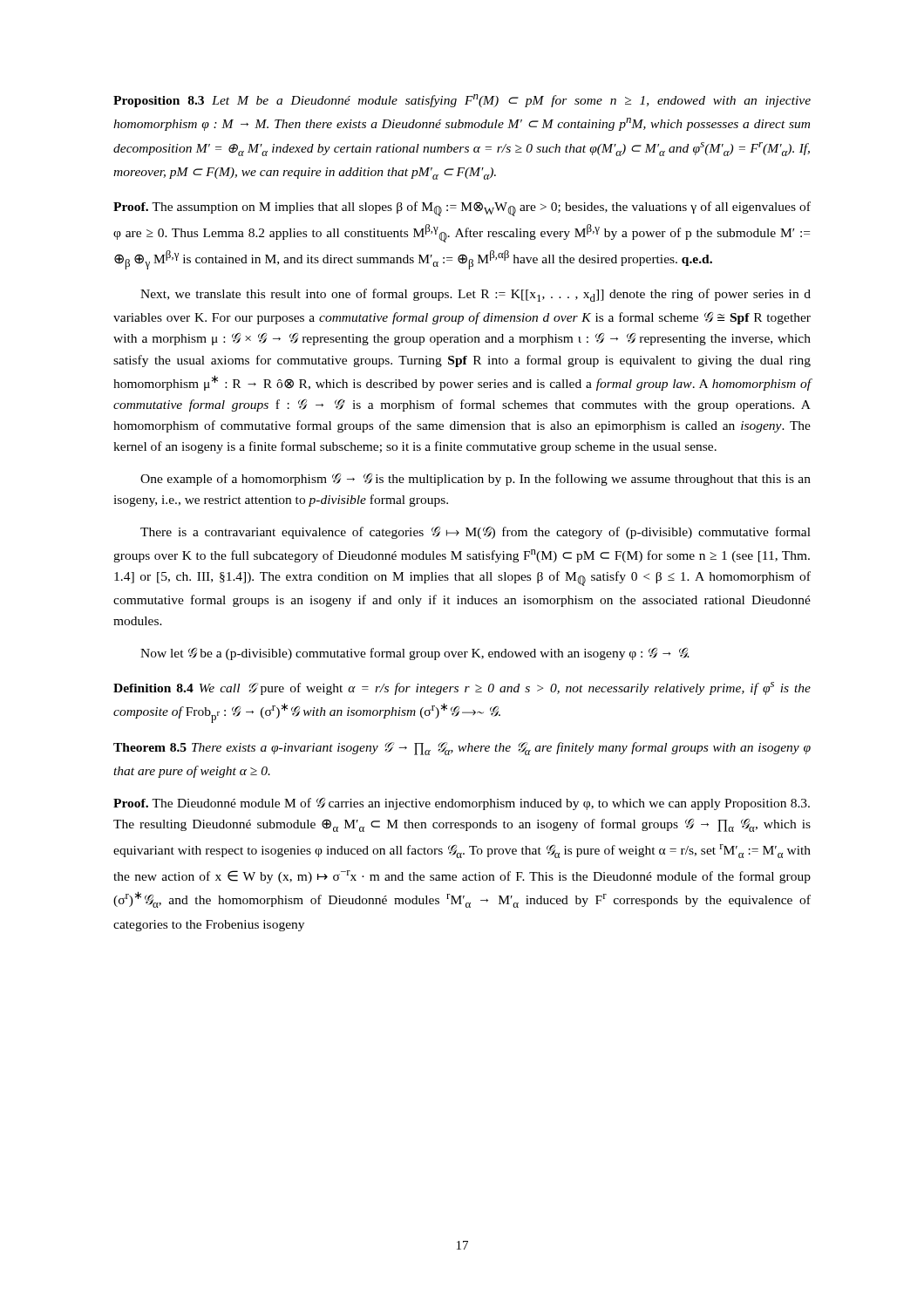This screenshot has height=1308, width=924.
Task: Locate the block starting "There is a contravariant equivalence of categories"
Action: tap(462, 576)
